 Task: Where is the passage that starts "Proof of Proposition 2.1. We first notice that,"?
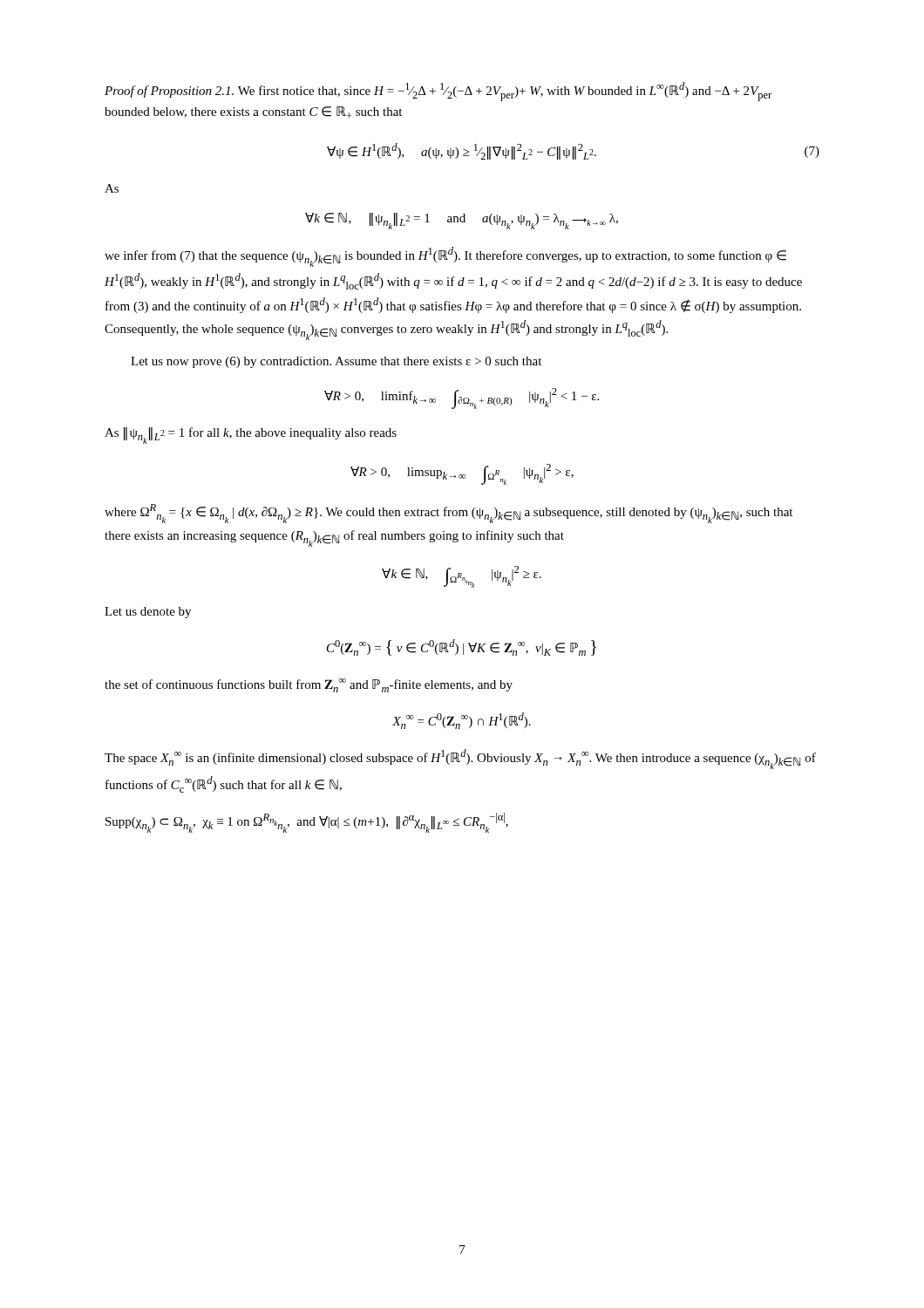click(x=462, y=101)
